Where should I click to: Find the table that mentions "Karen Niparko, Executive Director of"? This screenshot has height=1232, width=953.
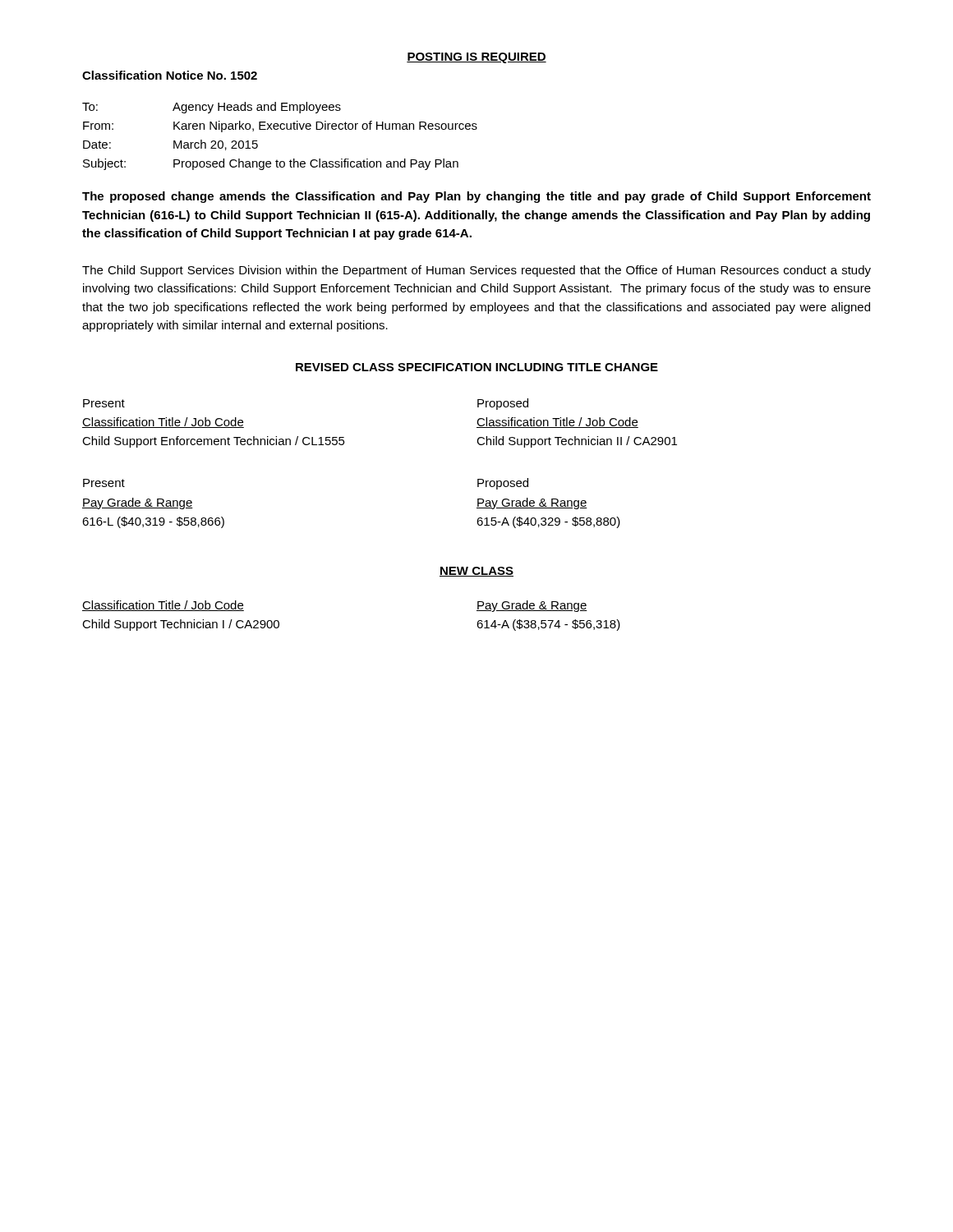click(476, 135)
